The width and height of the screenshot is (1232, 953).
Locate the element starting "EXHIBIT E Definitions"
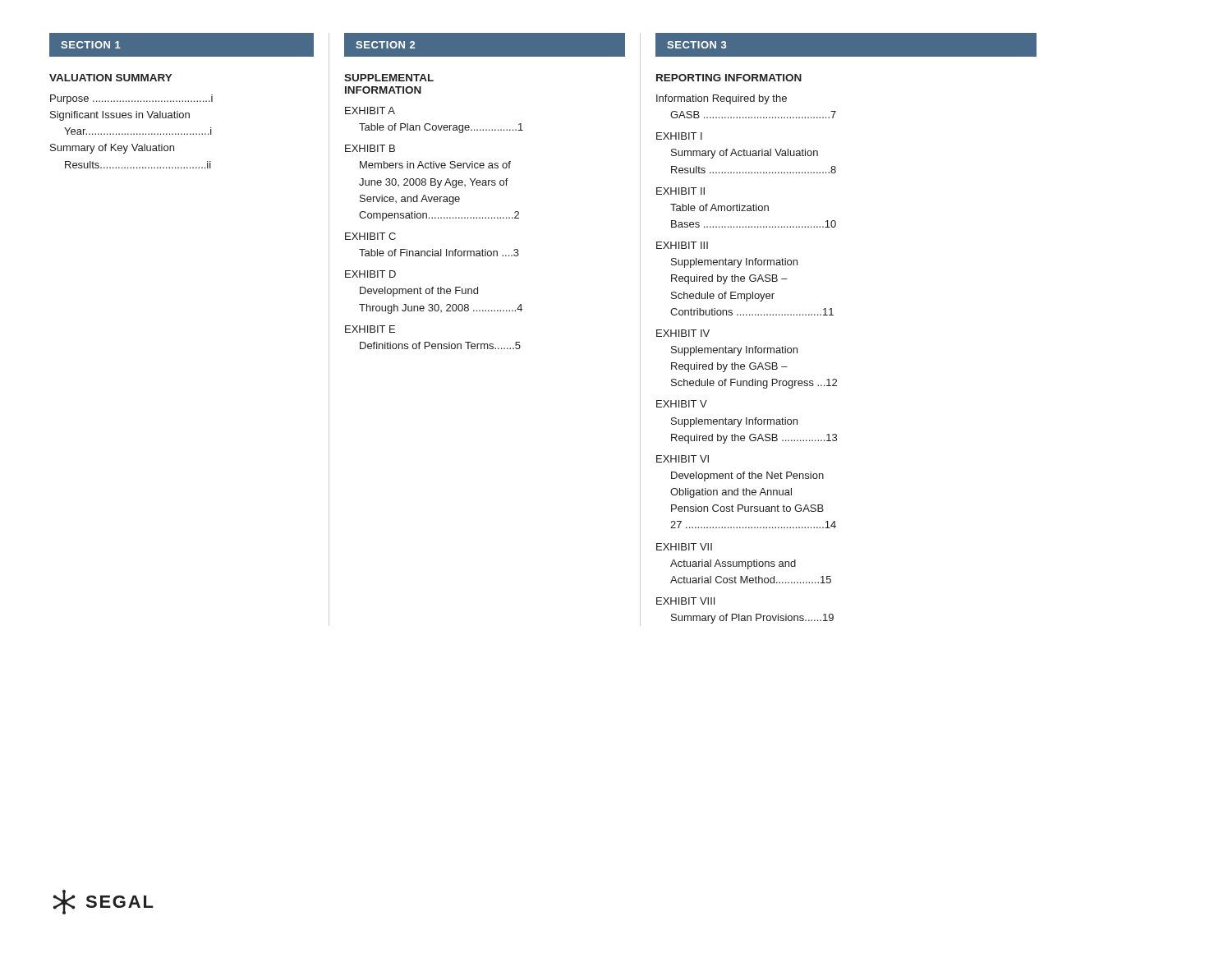[485, 338]
